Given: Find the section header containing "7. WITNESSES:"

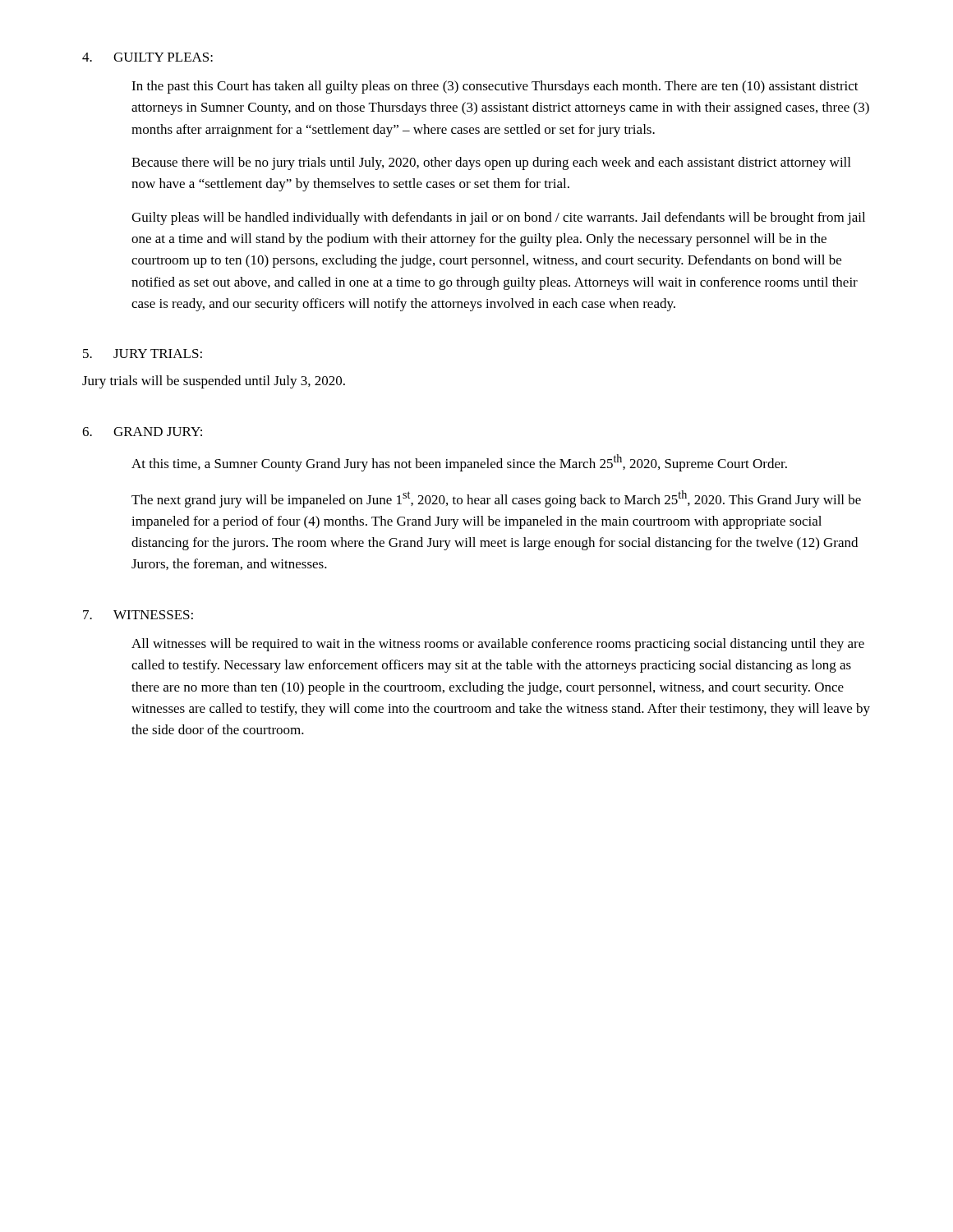Looking at the screenshot, I should 138,615.
